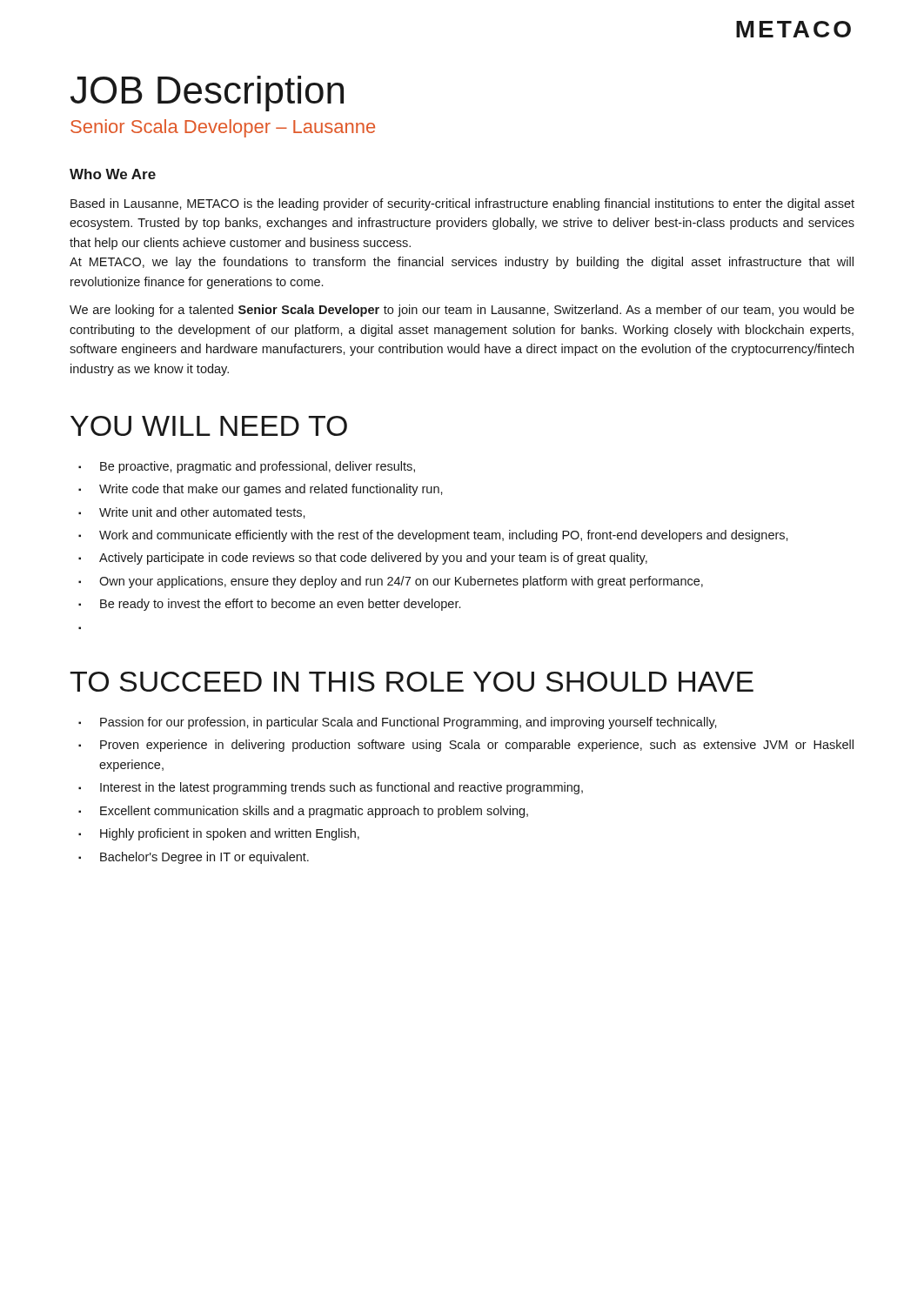Find the element starting "▪Passion for our profession, in particular"
The height and width of the screenshot is (1305, 924).
(x=462, y=722)
